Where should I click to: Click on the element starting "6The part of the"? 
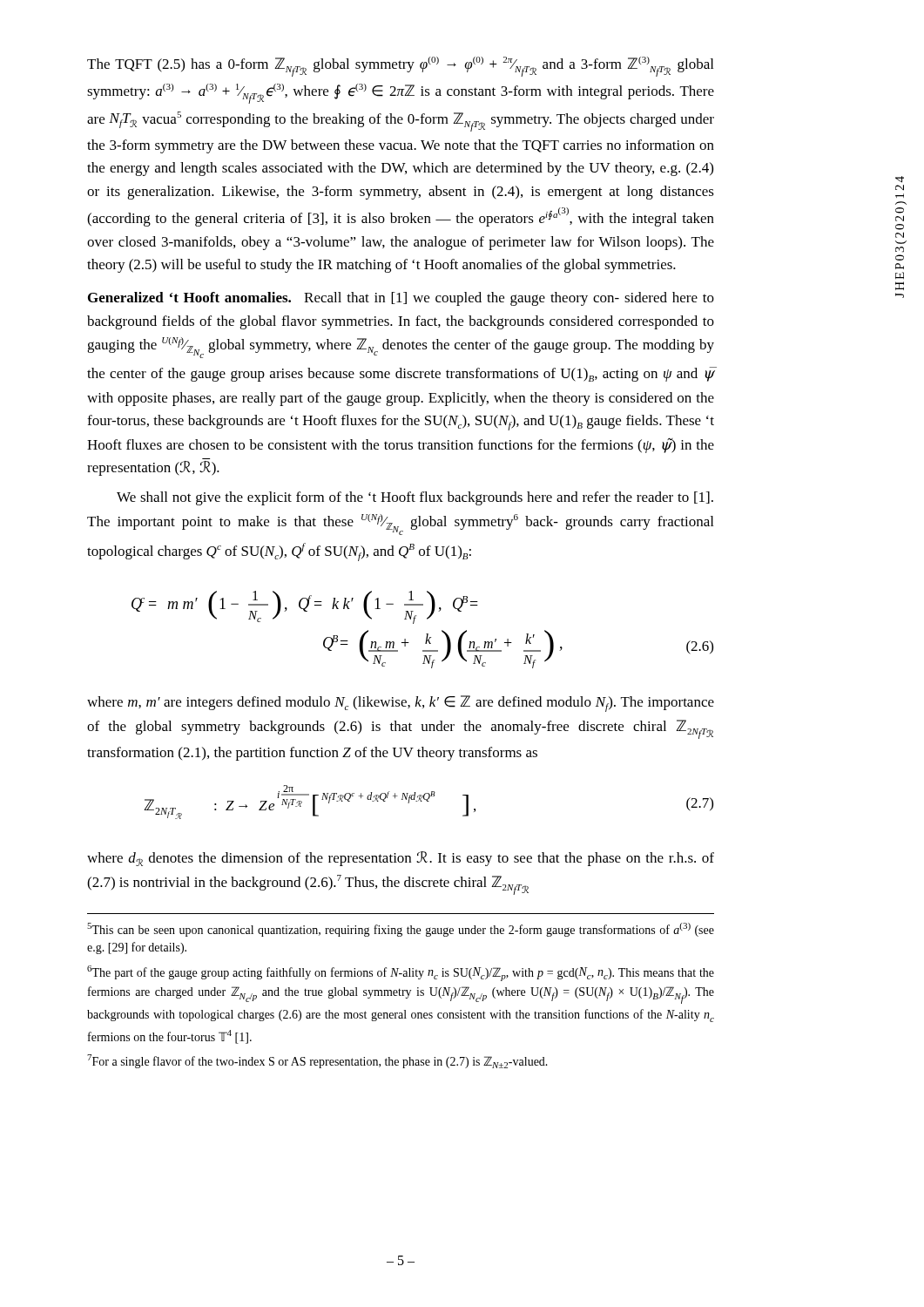(x=401, y=1004)
